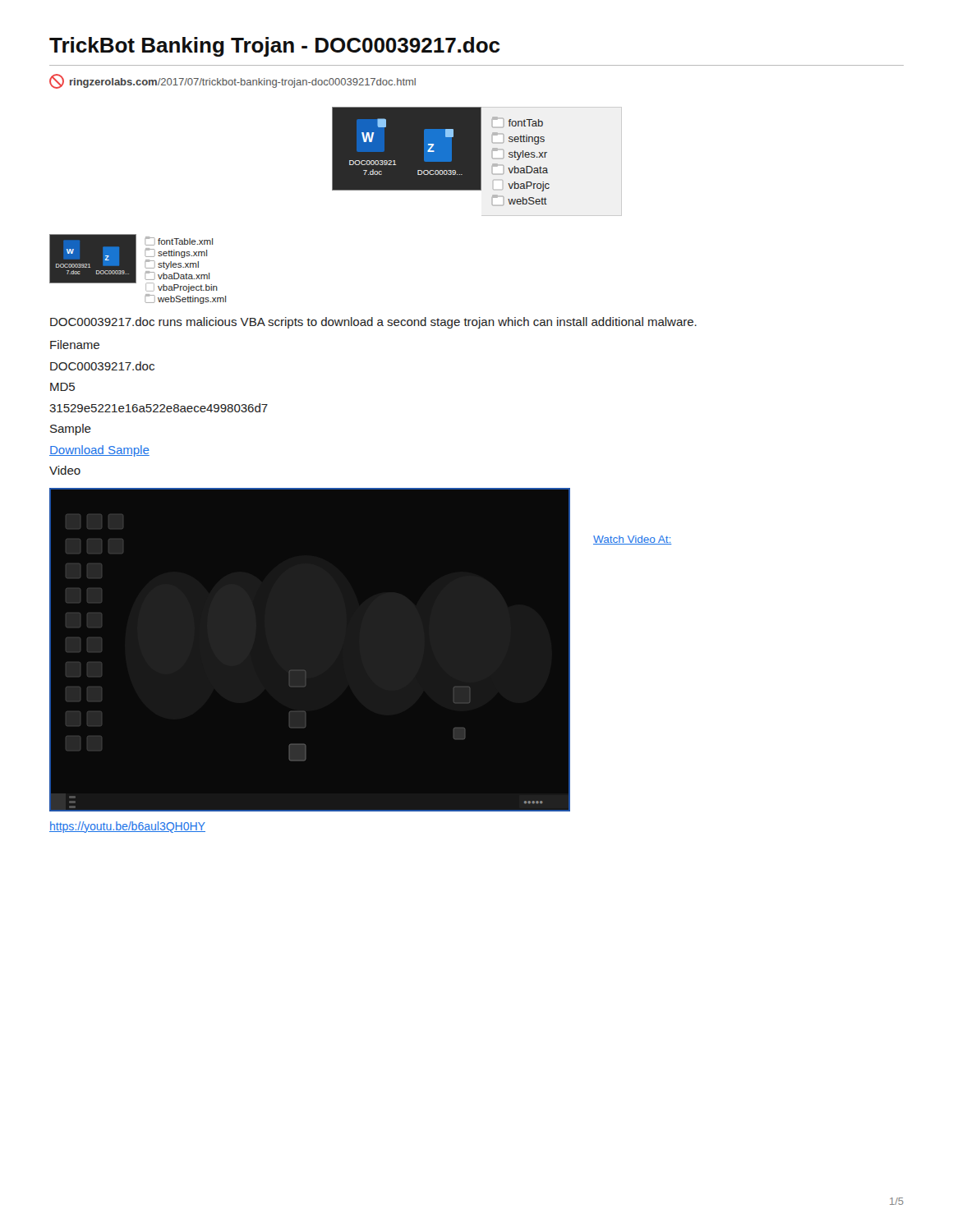Locate the text "Download Sample"

[x=99, y=449]
